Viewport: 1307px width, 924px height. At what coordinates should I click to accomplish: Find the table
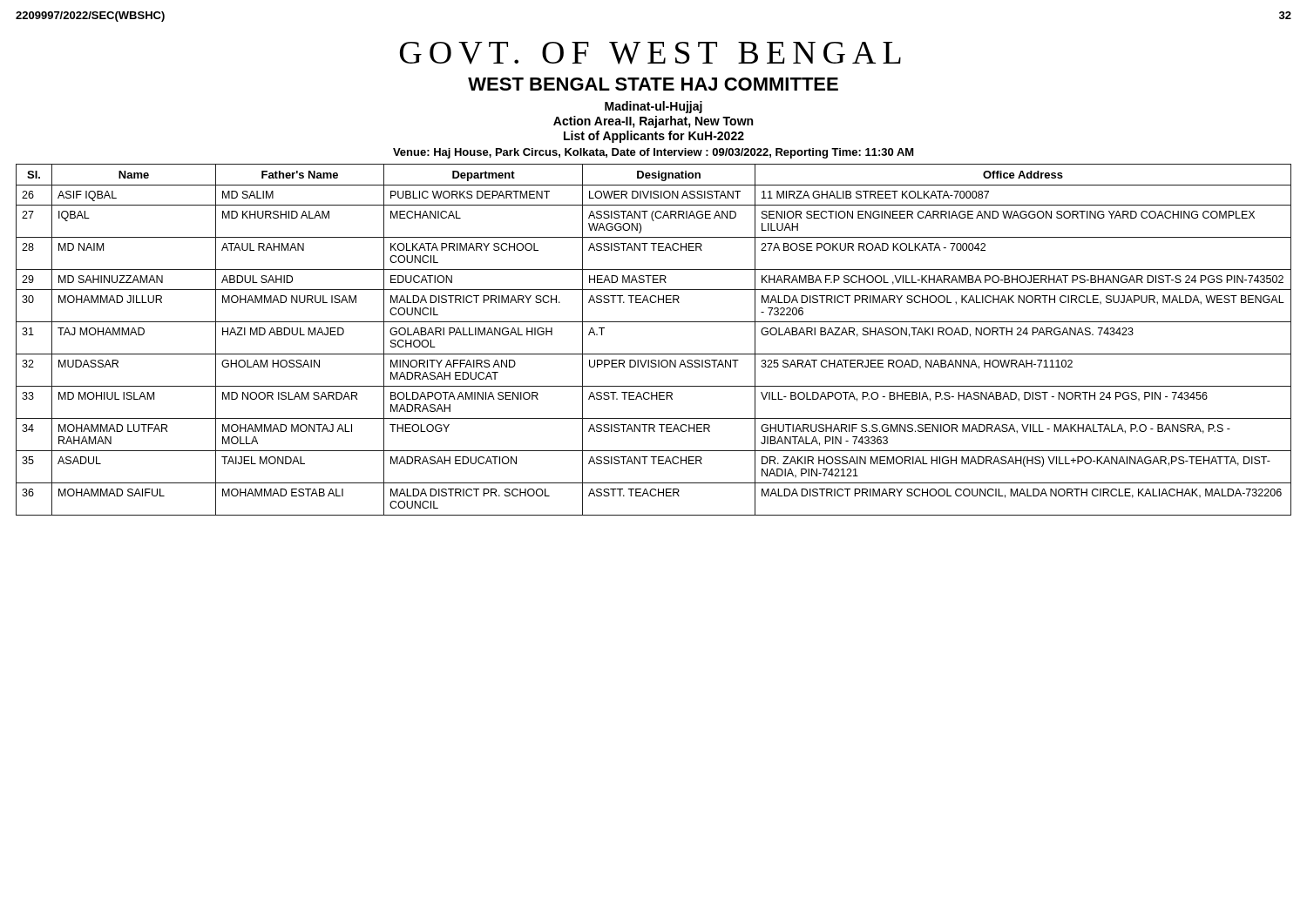(654, 340)
